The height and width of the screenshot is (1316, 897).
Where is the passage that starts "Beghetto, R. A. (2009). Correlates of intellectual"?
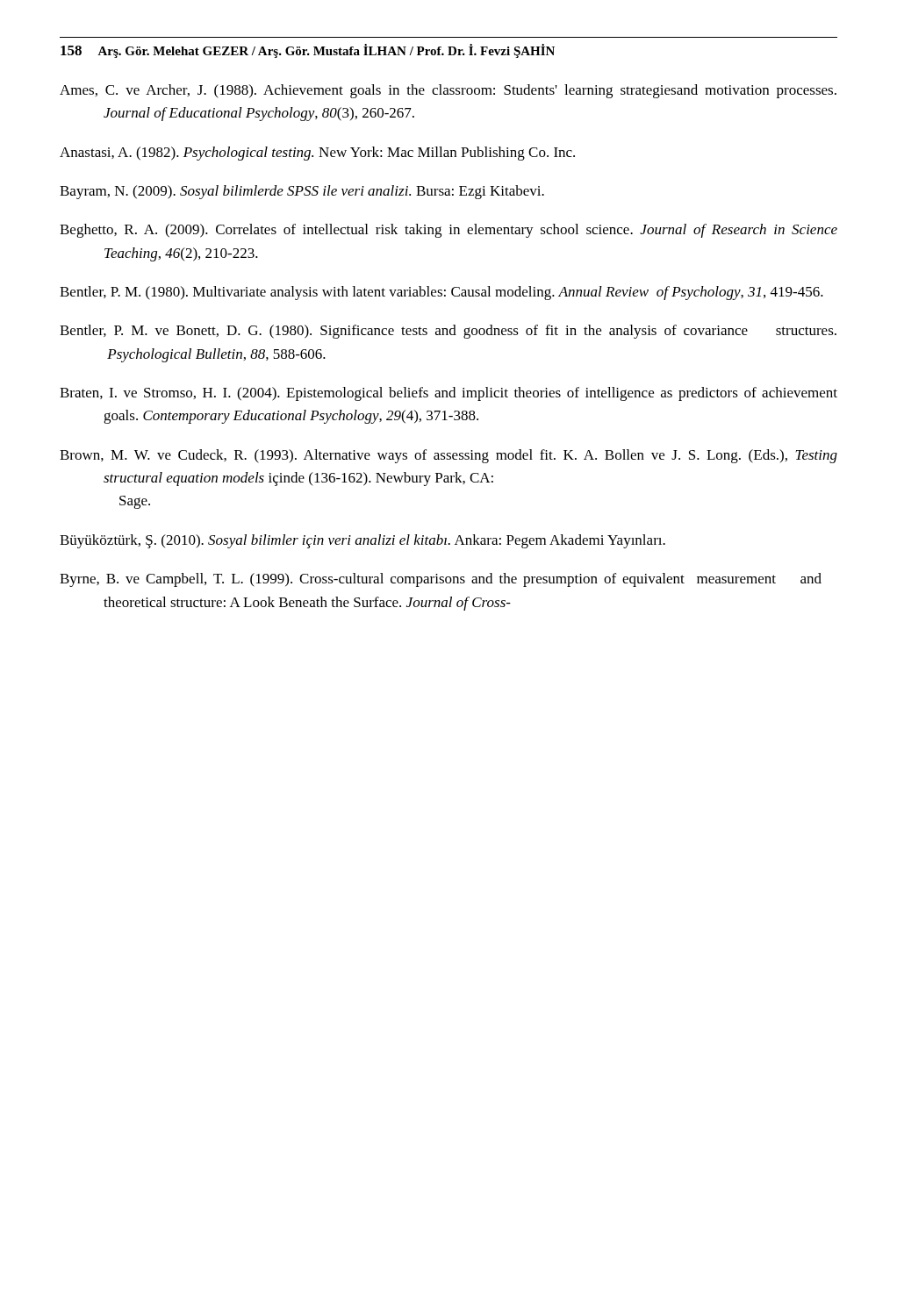tap(448, 241)
